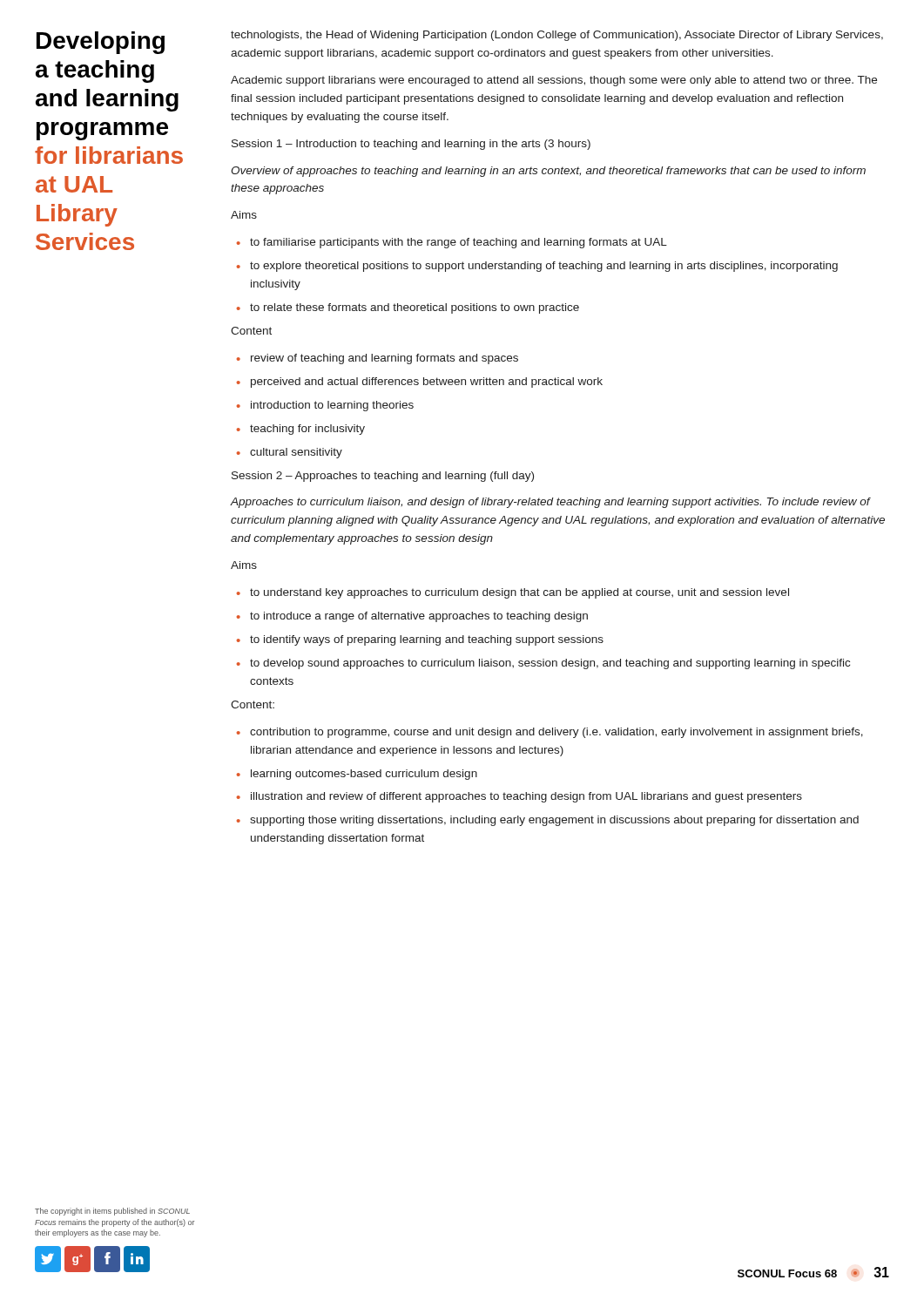This screenshot has width=924, height=1307.
Task: Click the passage that begins "to develop sound approaches"
Action: [560, 673]
